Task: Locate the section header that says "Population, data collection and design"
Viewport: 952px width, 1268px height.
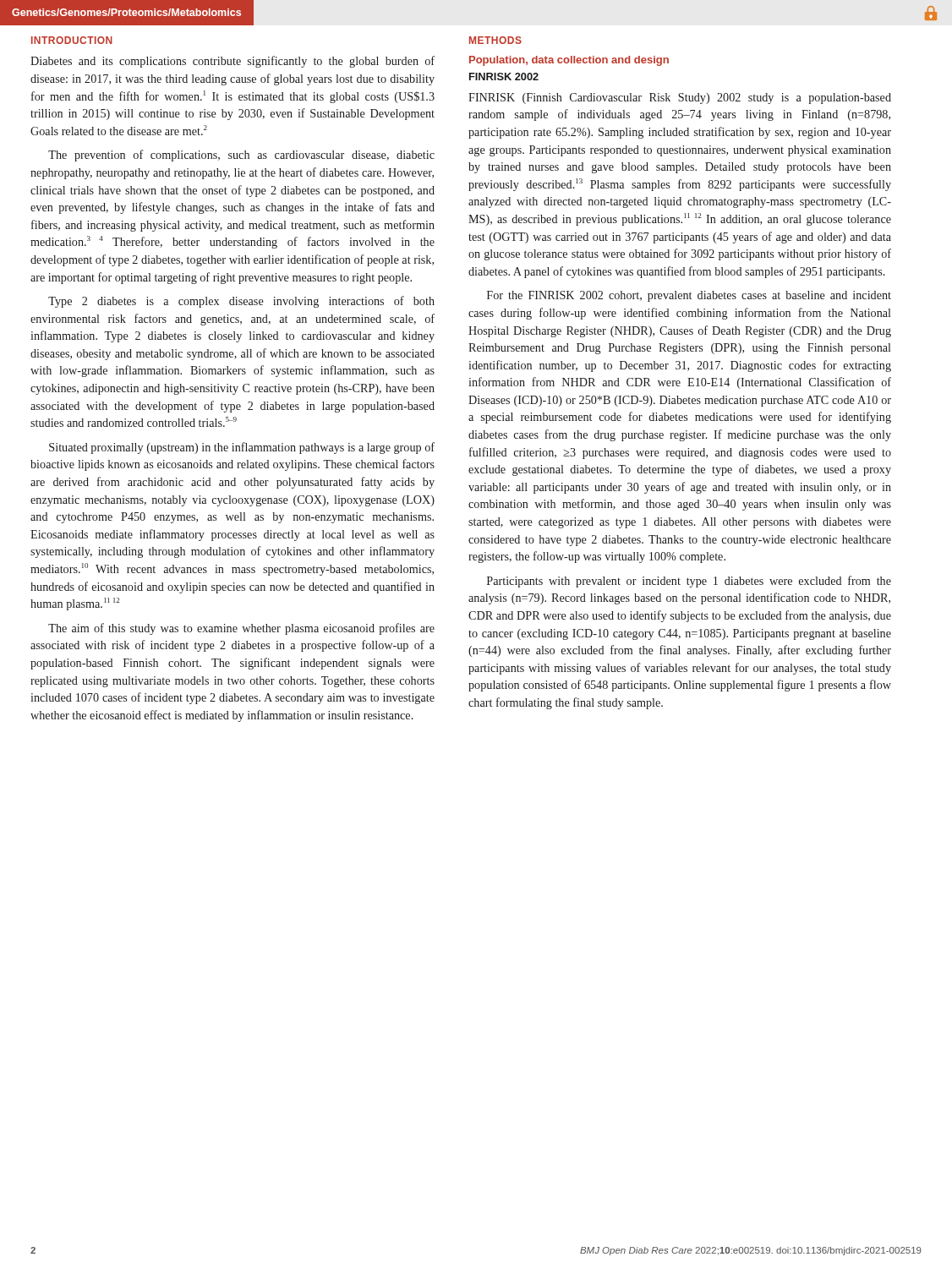Action: 569,61
